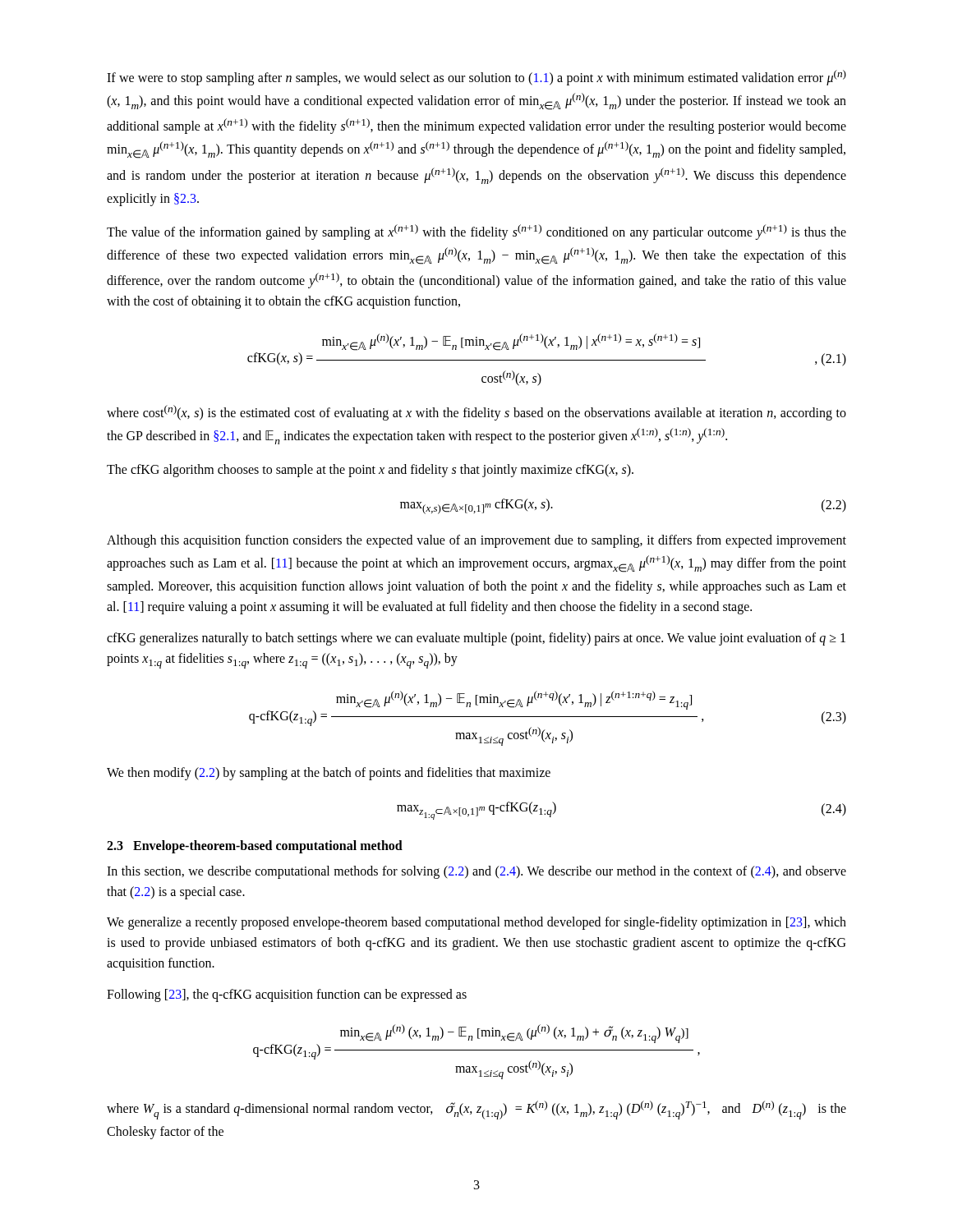
Task: Click the passage that begins "We generalize a recently proposed envelope-theorem based computational"
Action: (x=476, y=943)
